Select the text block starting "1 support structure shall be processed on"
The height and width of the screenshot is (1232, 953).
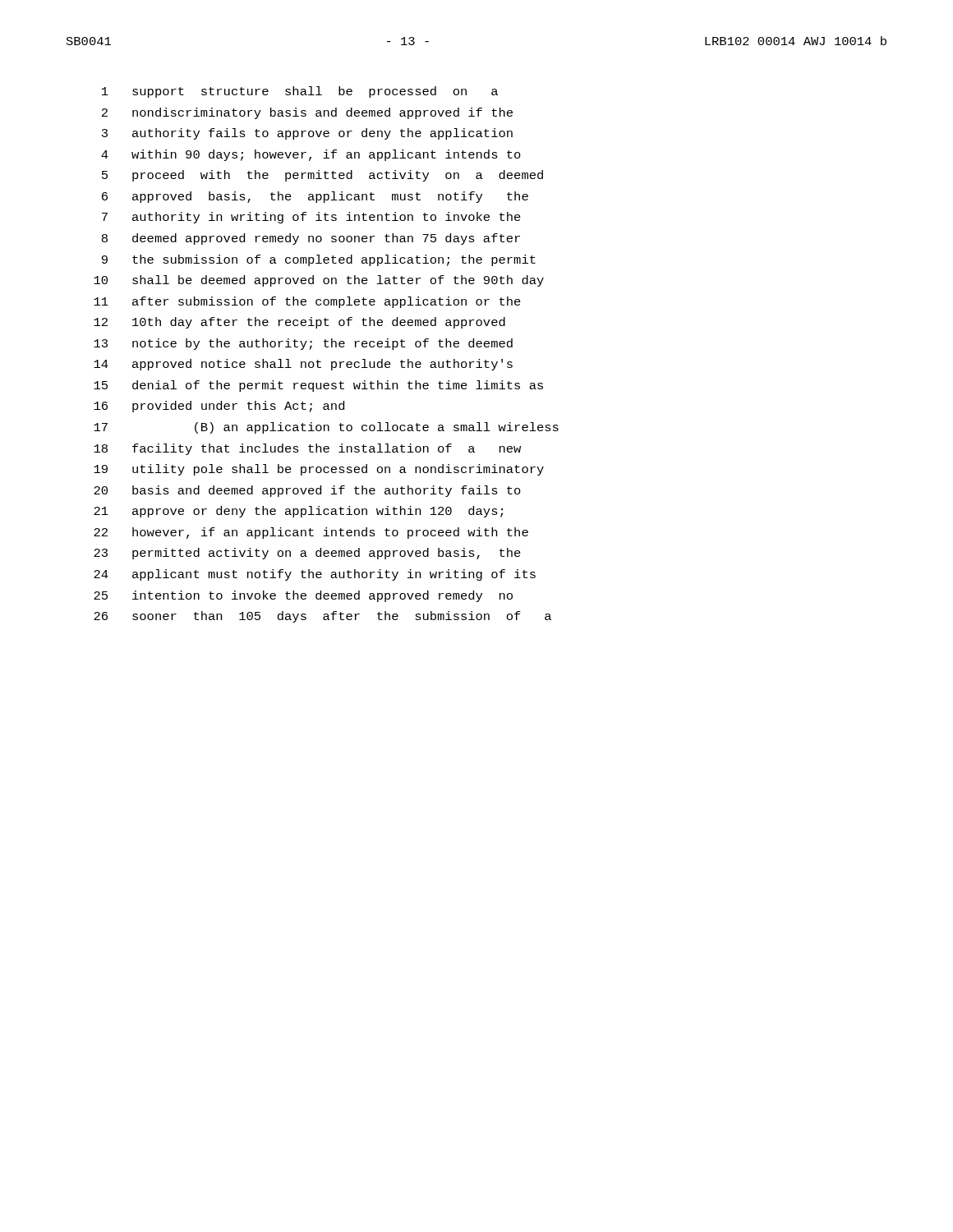tap(476, 250)
